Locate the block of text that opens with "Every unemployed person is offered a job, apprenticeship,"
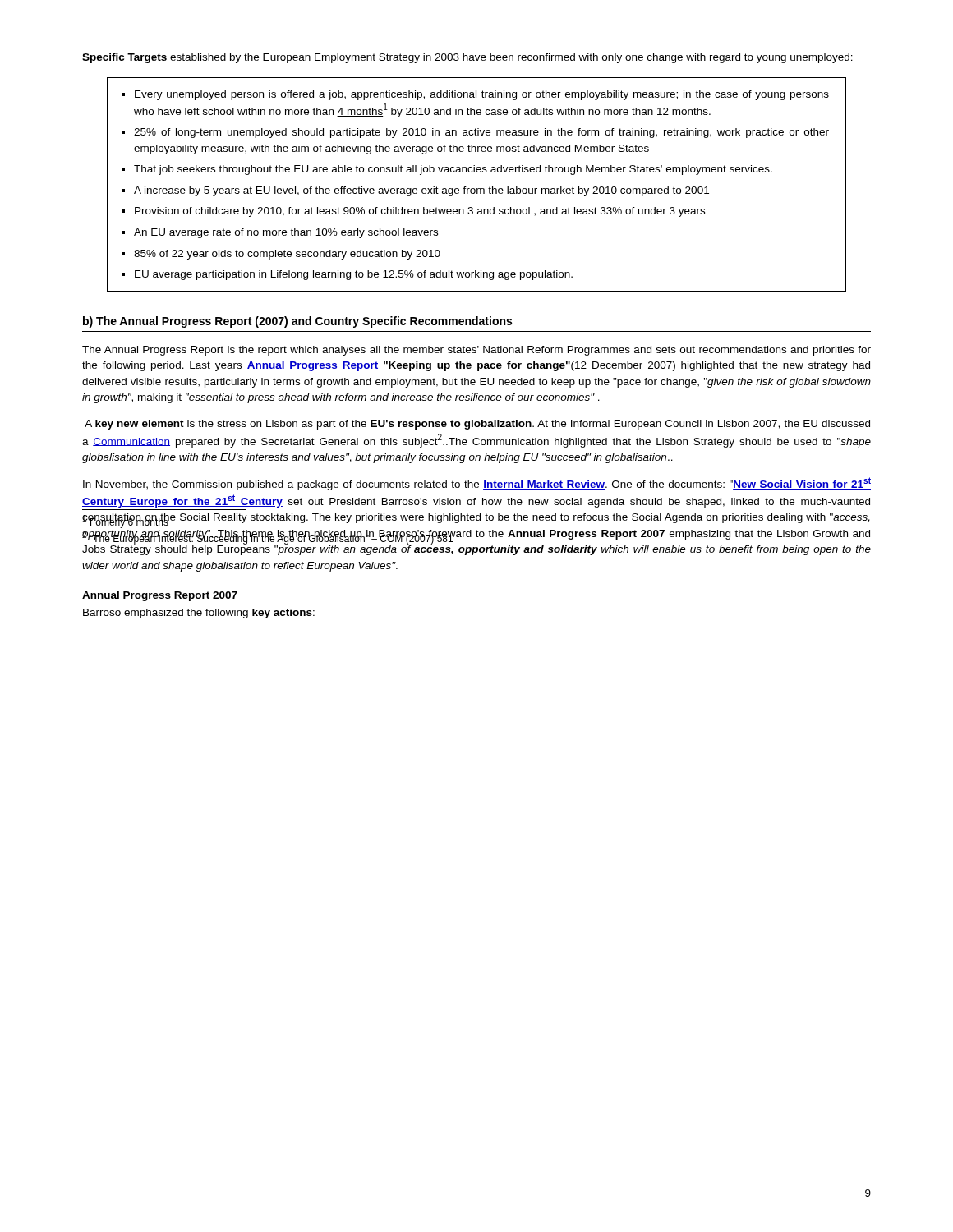The width and height of the screenshot is (953, 1232). [472, 184]
